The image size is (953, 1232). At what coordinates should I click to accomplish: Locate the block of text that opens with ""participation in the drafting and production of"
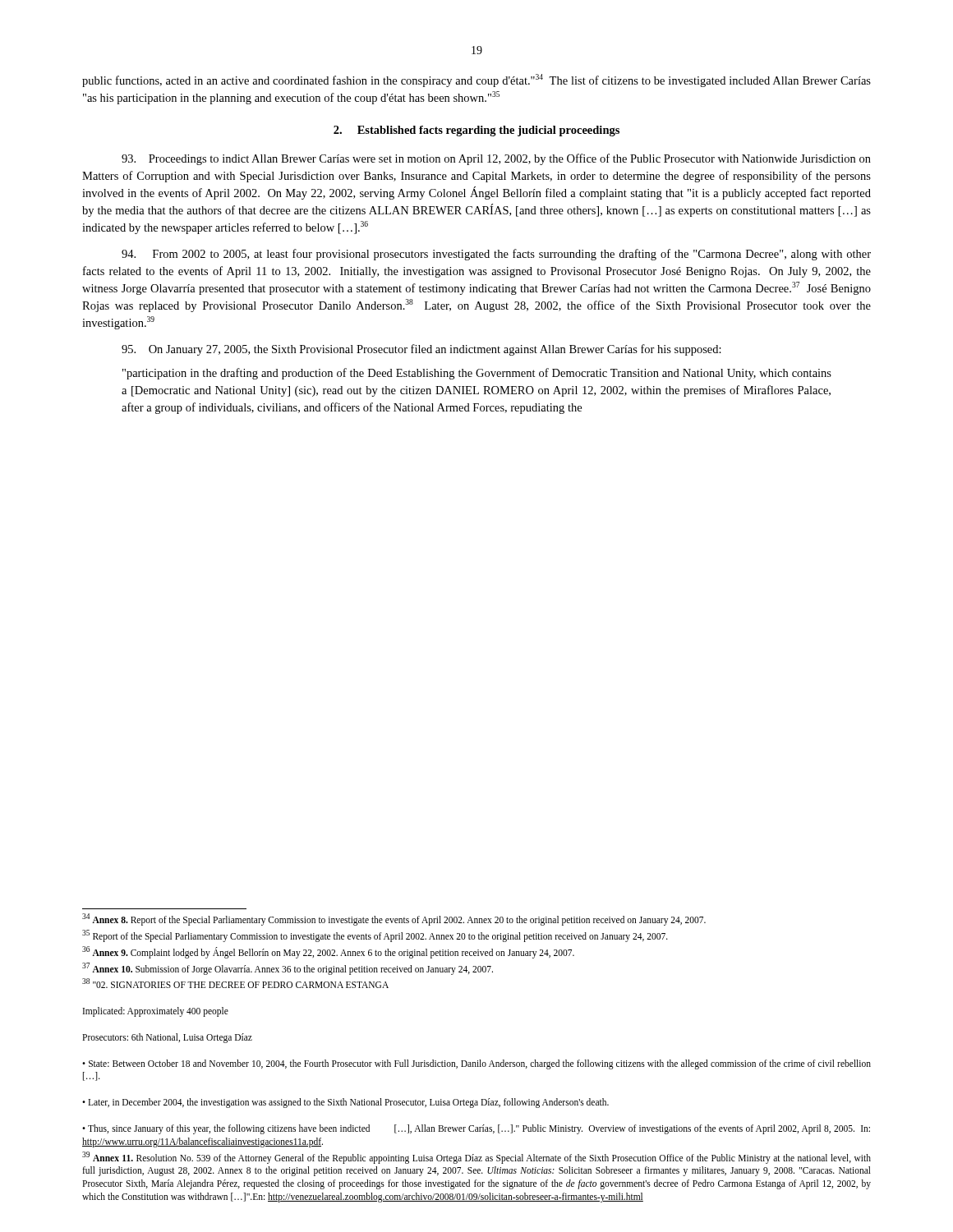(x=476, y=391)
